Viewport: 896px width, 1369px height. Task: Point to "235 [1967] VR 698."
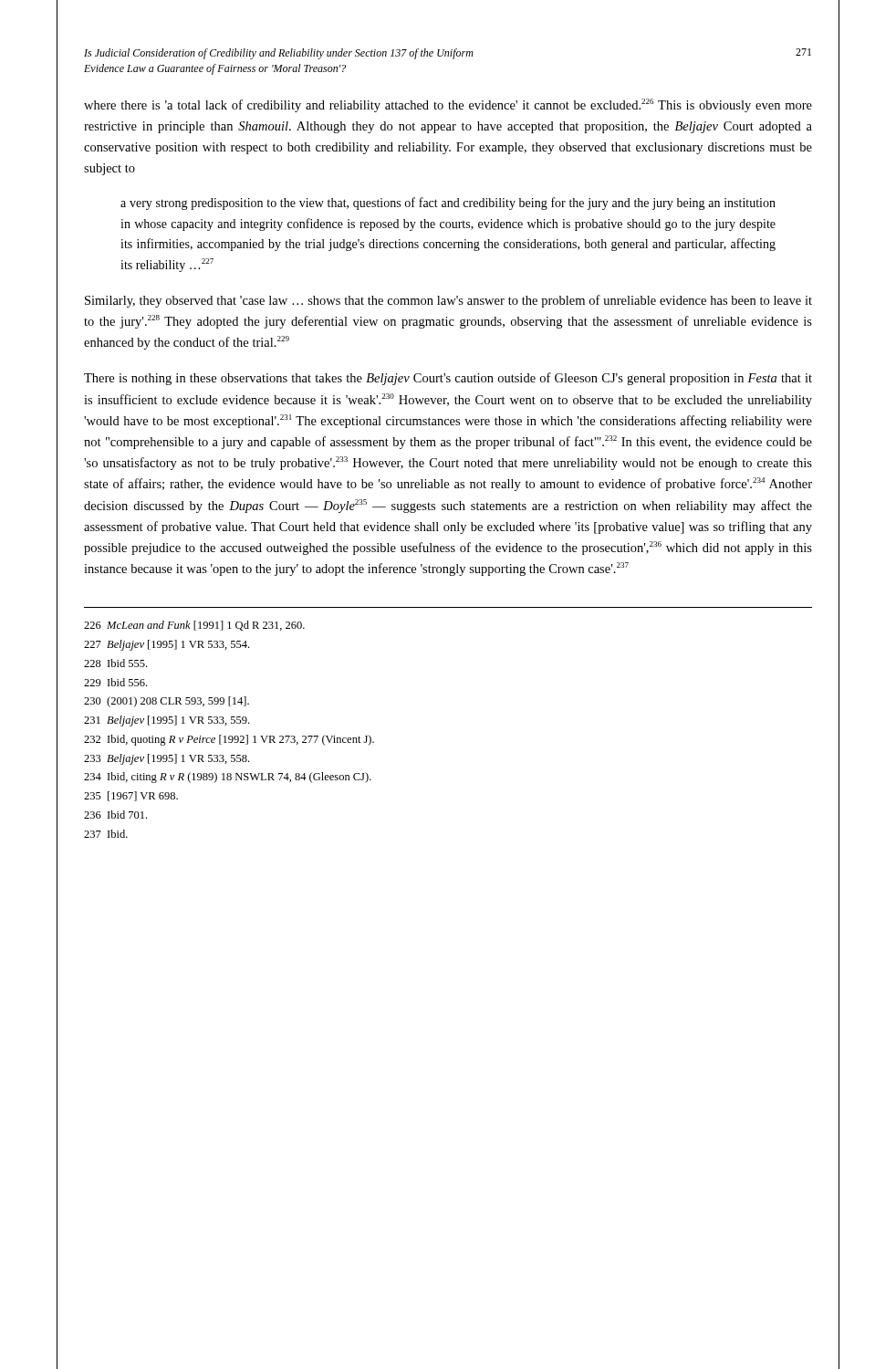(131, 796)
